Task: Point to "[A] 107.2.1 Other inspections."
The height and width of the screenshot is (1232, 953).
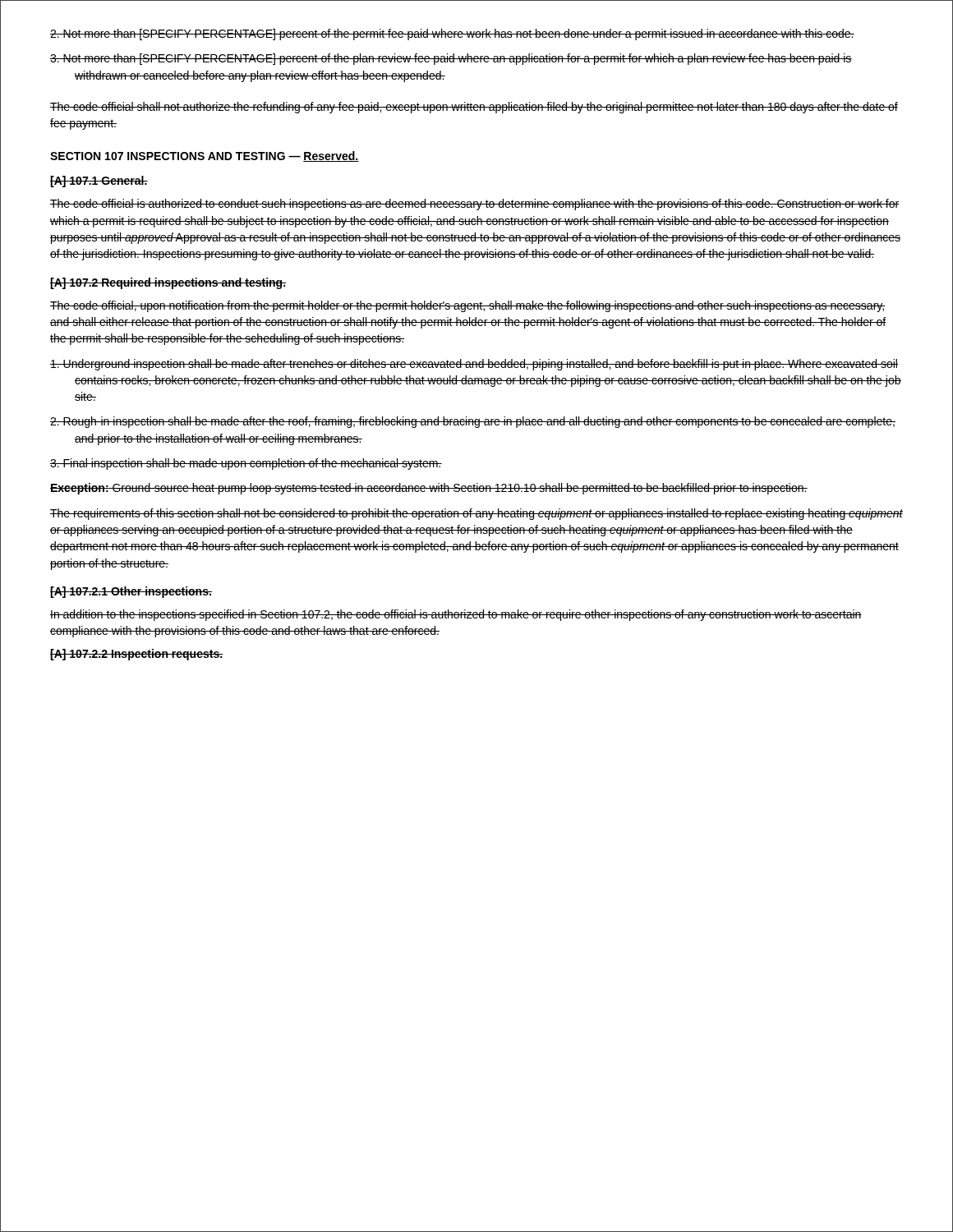Action: pos(131,591)
